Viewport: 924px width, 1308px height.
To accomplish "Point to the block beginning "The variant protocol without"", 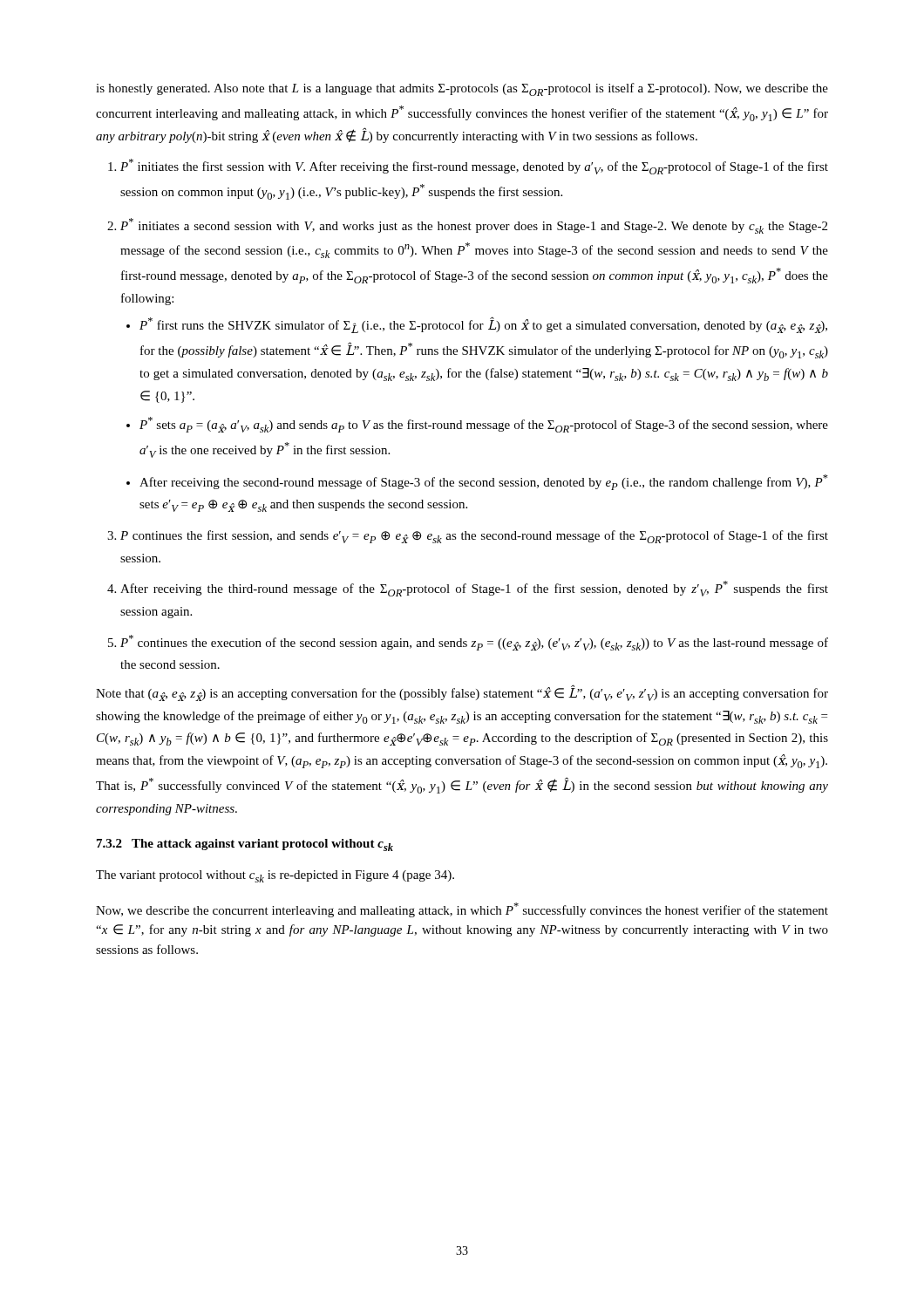I will (462, 876).
